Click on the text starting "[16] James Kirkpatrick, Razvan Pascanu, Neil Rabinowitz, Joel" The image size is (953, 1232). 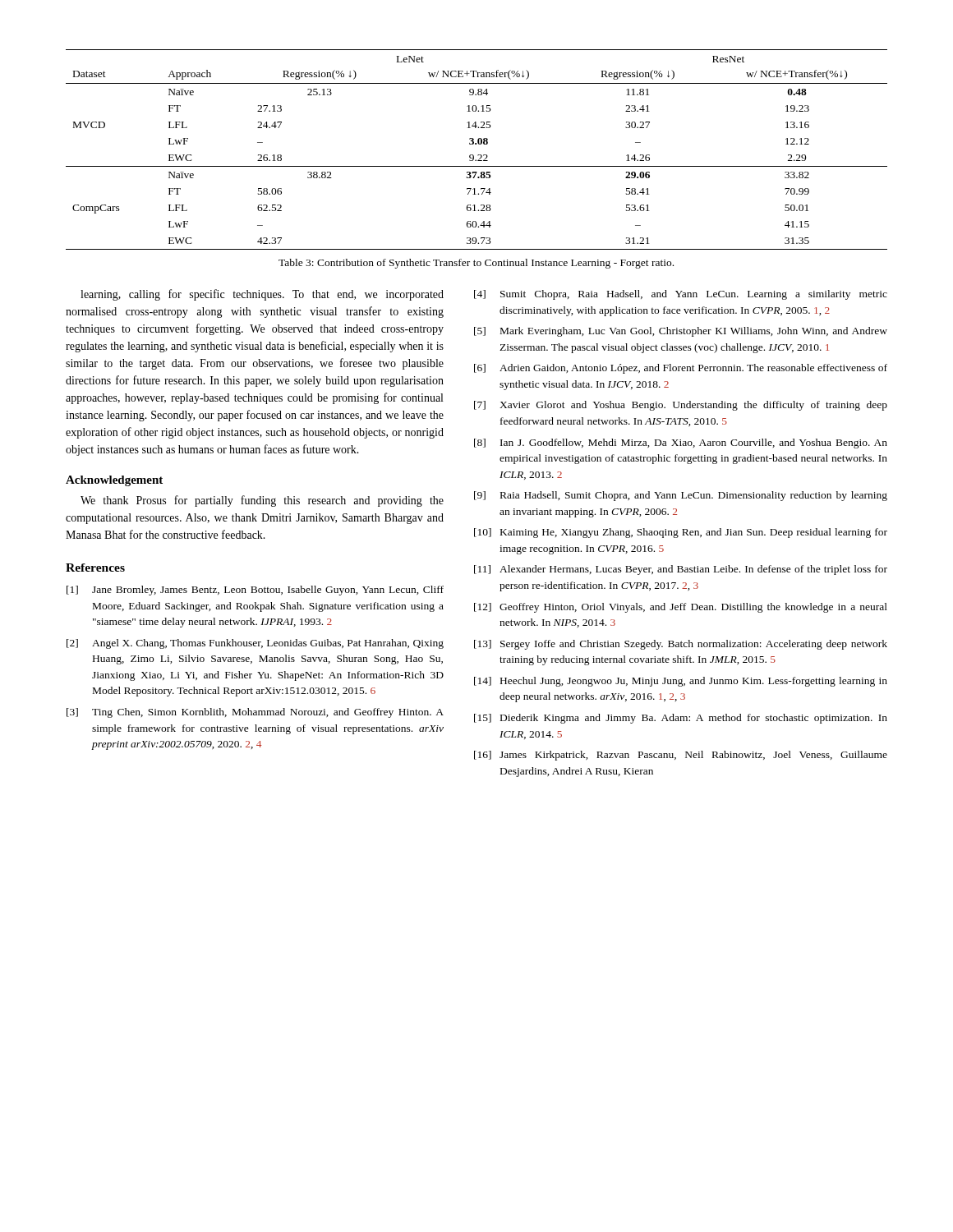(x=680, y=763)
